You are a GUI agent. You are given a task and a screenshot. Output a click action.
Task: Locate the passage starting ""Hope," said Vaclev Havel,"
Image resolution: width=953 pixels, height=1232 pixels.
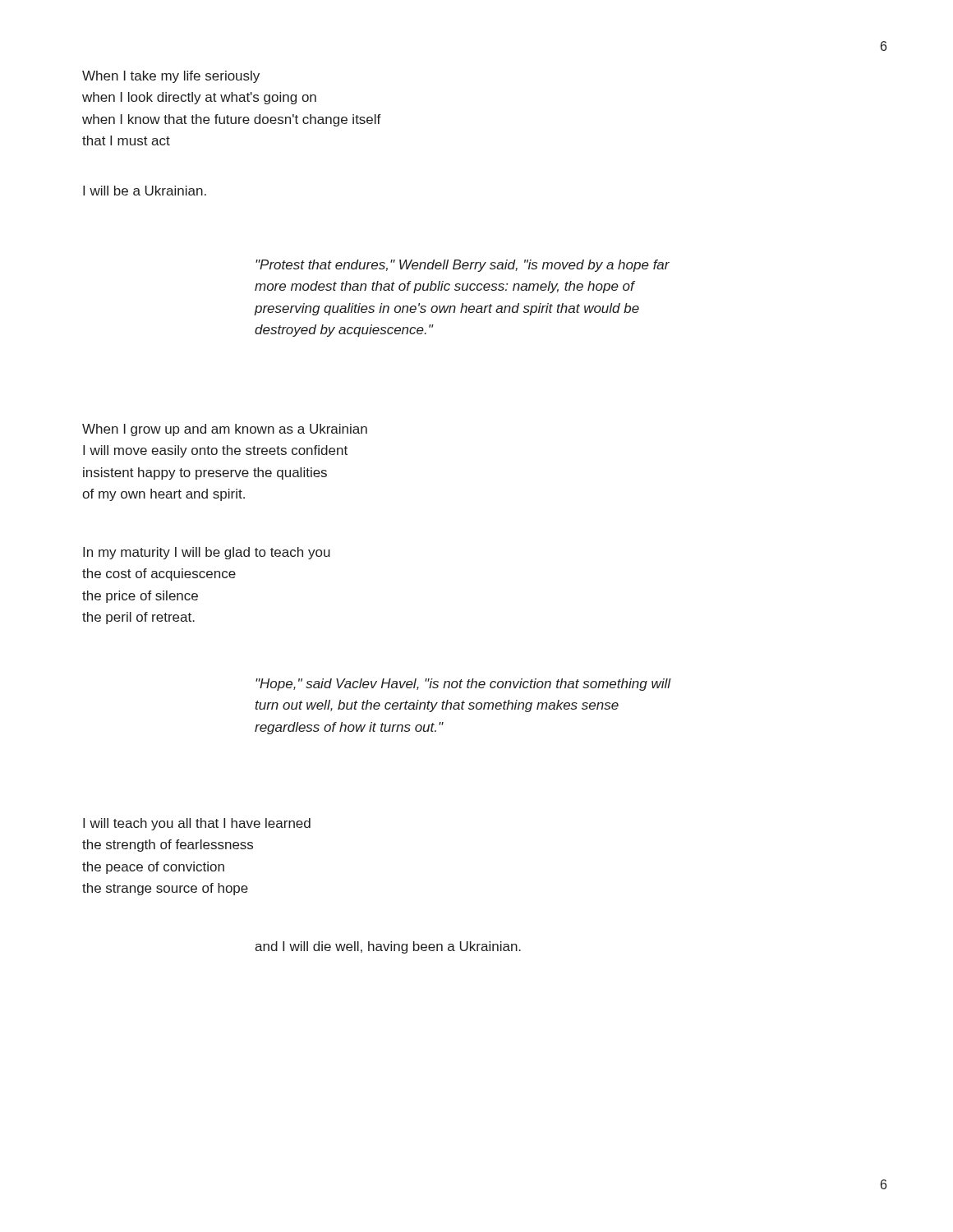tap(462, 705)
